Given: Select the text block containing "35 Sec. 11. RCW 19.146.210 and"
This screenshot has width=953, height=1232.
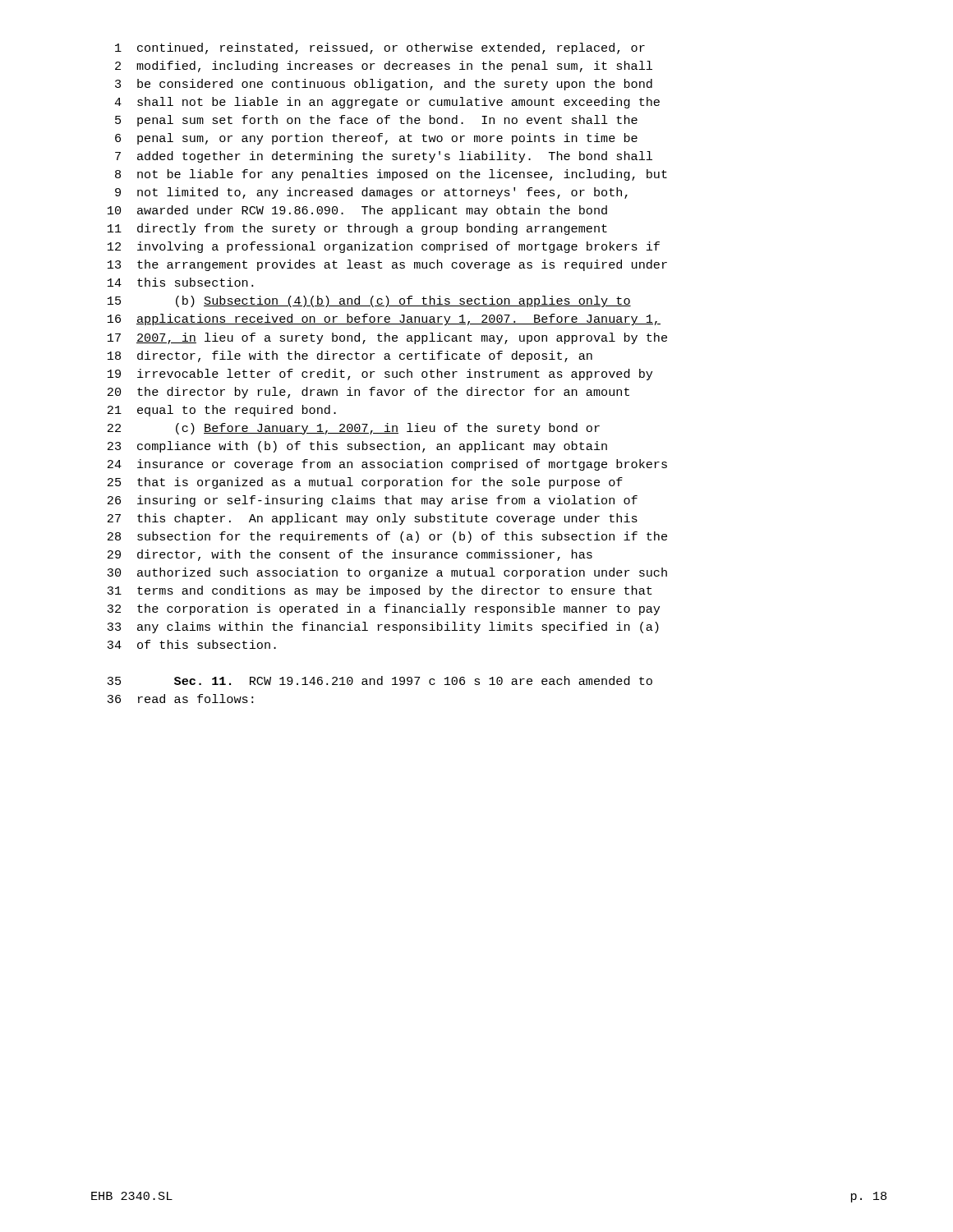Looking at the screenshot, I should 489,691.
